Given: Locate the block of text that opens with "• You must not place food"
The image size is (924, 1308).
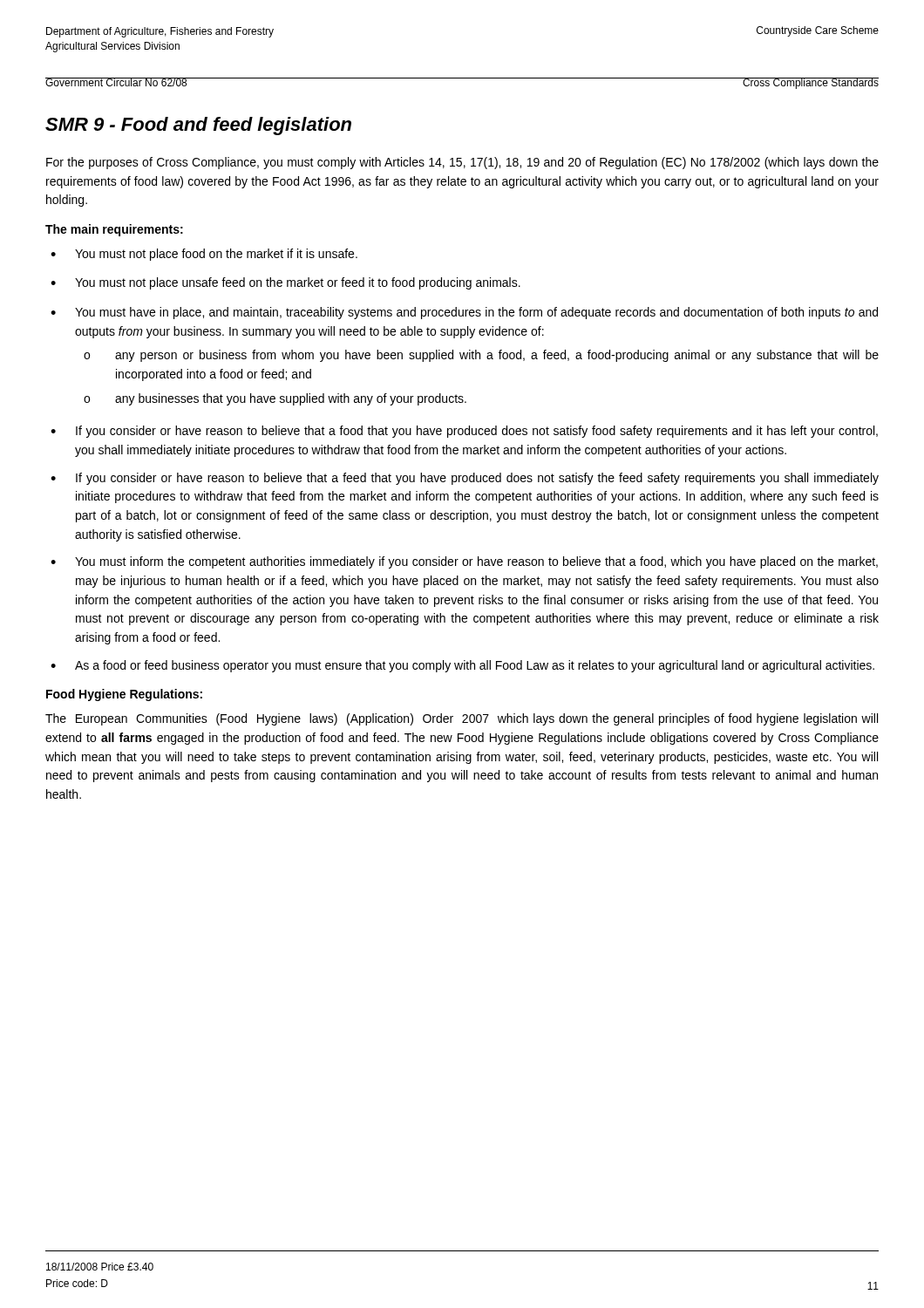Looking at the screenshot, I should tap(204, 255).
